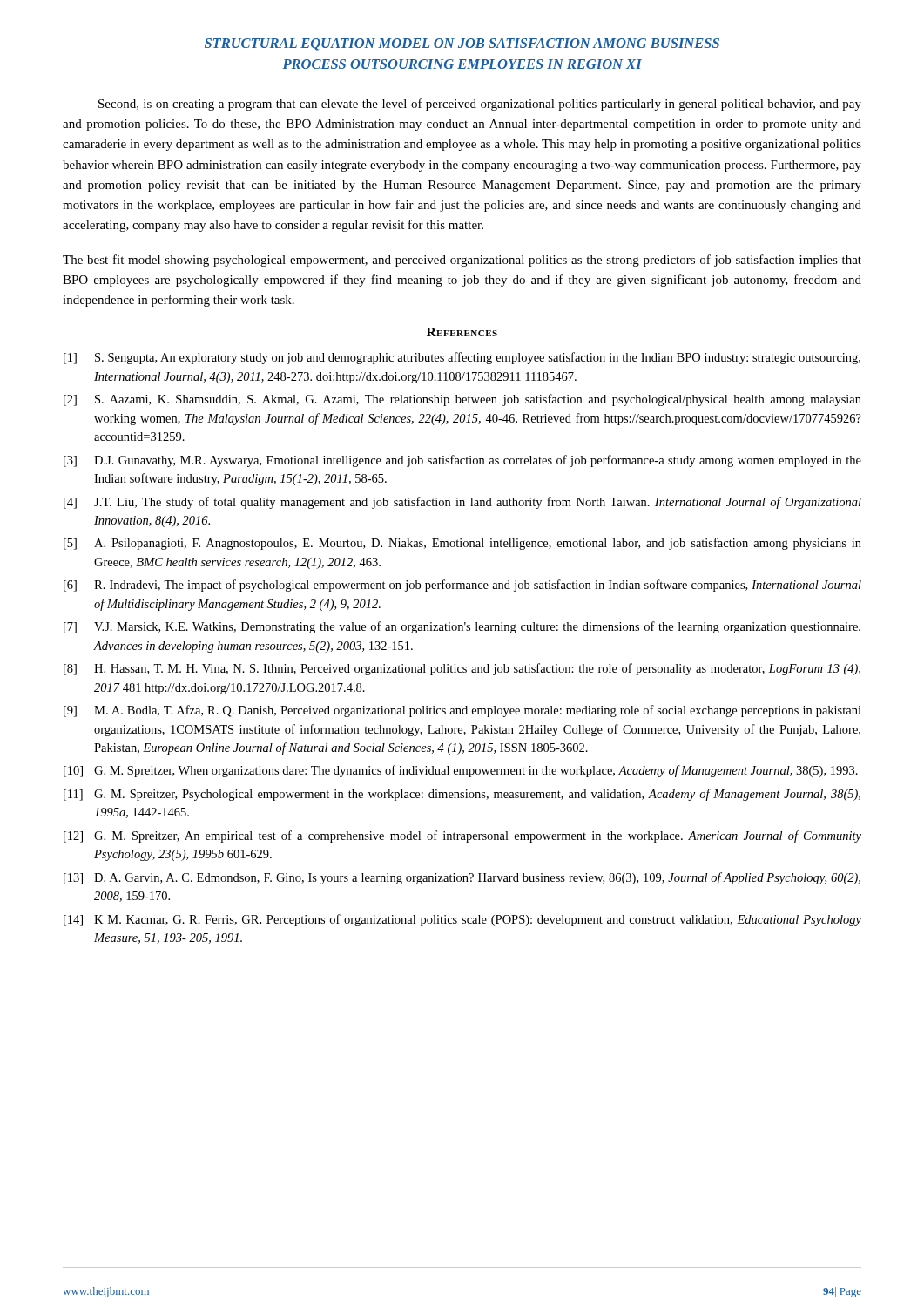Screen dimensions: 1307x924
Task: Select the title containing "STRUCTURAL EQUATION MODEL"
Action: (x=462, y=54)
